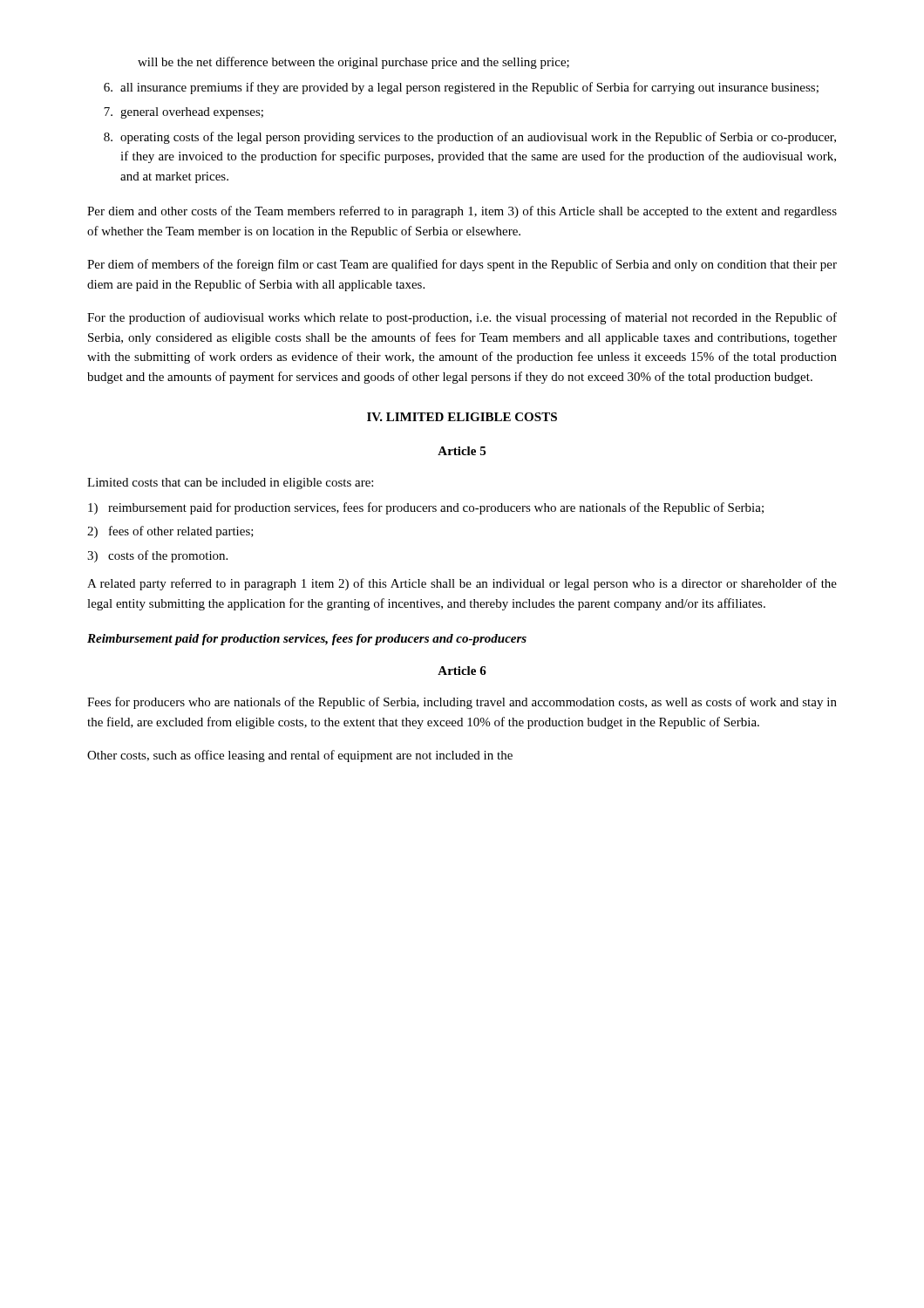Find the list item that says "7. general overhead"
The width and height of the screenshot is (924, 1308).
[183, 113]
